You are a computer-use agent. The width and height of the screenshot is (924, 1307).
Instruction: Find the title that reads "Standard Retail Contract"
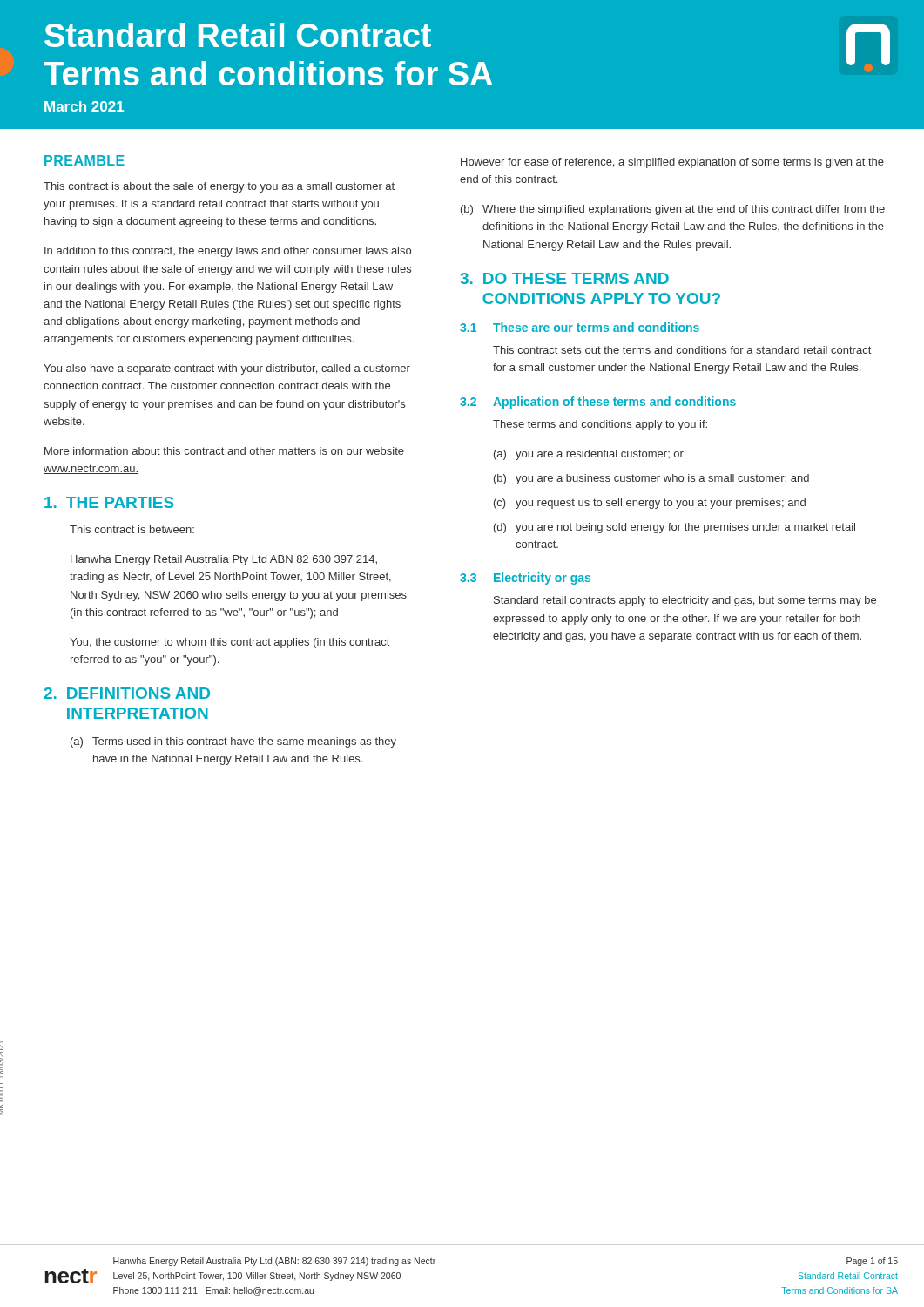coord(462,58)
